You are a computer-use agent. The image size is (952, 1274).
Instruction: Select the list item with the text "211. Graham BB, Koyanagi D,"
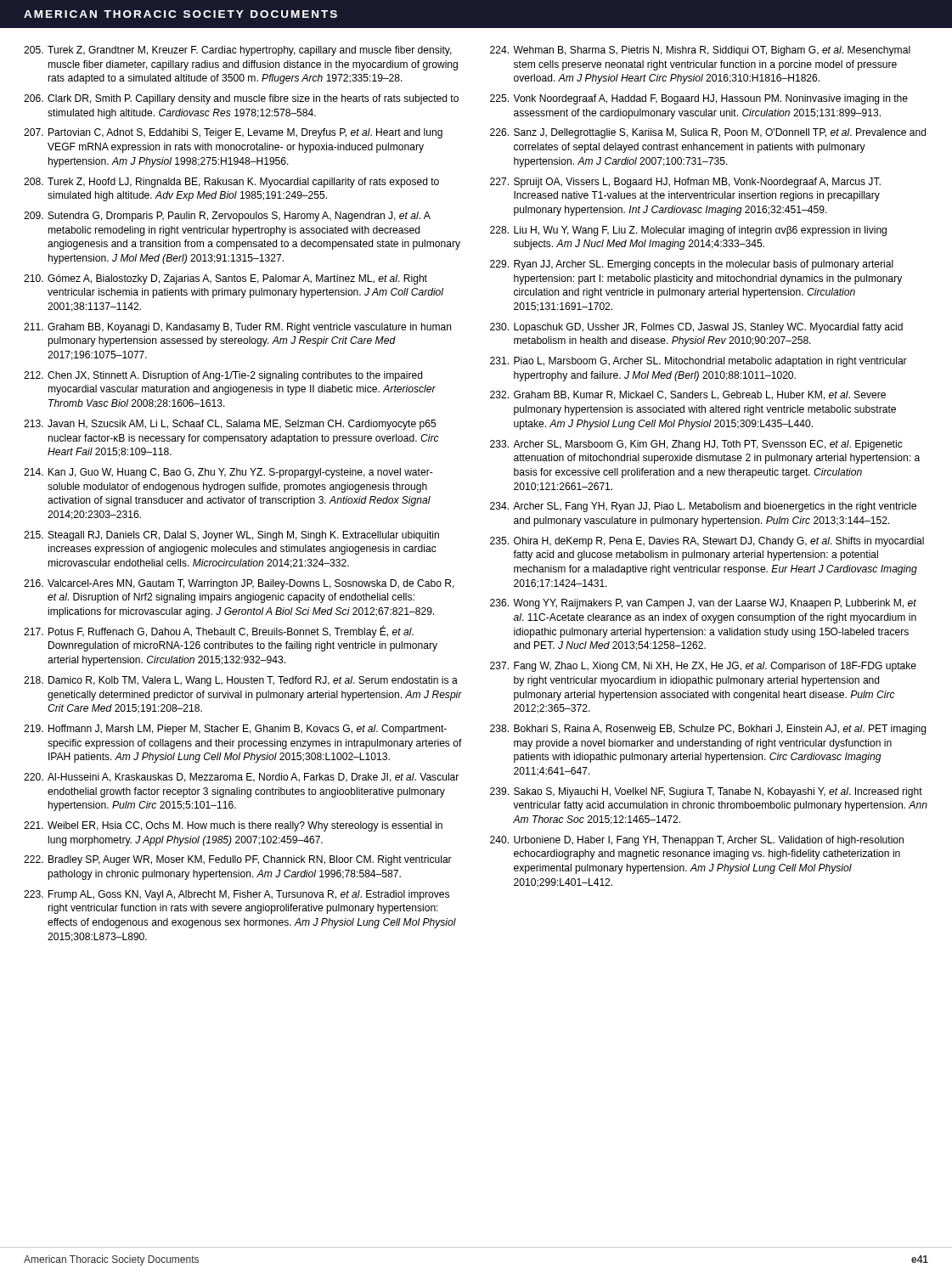pyautogui.click(x=243, y=341)
